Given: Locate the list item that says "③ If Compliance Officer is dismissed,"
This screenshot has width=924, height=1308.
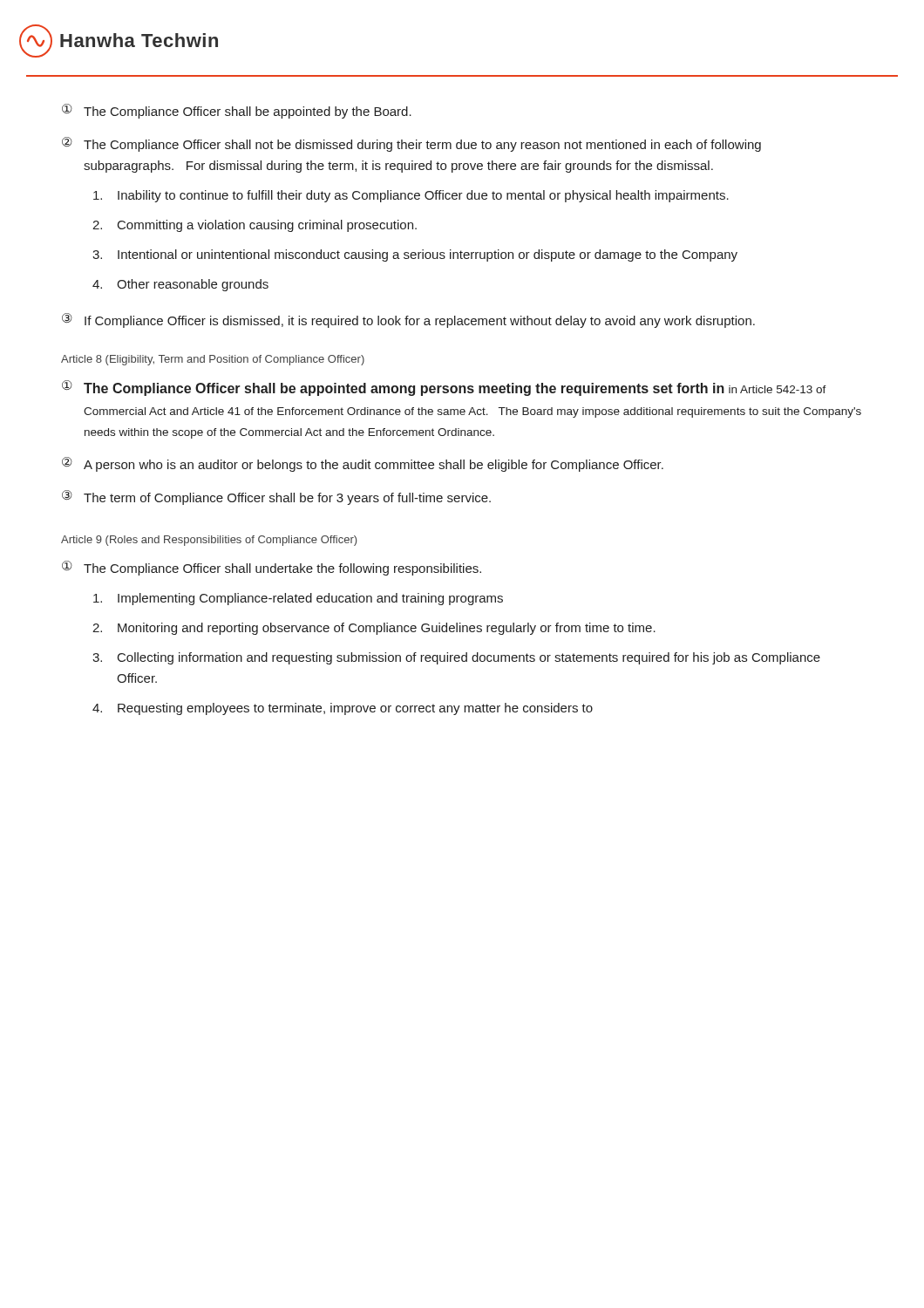Looking at the screenshot, I should (x=462, y=321).
